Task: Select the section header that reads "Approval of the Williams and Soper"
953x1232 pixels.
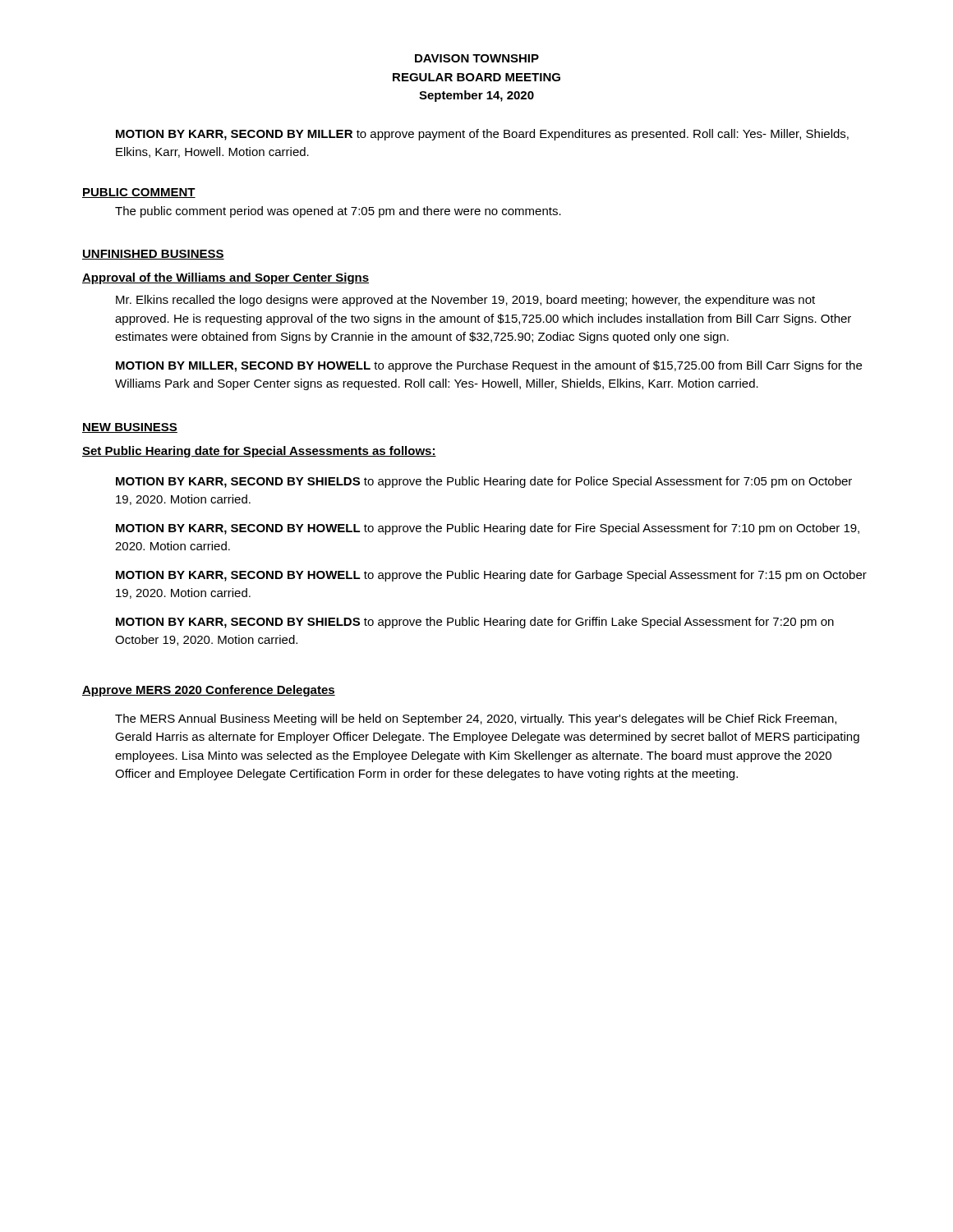Action: click(x=226, y=277)
